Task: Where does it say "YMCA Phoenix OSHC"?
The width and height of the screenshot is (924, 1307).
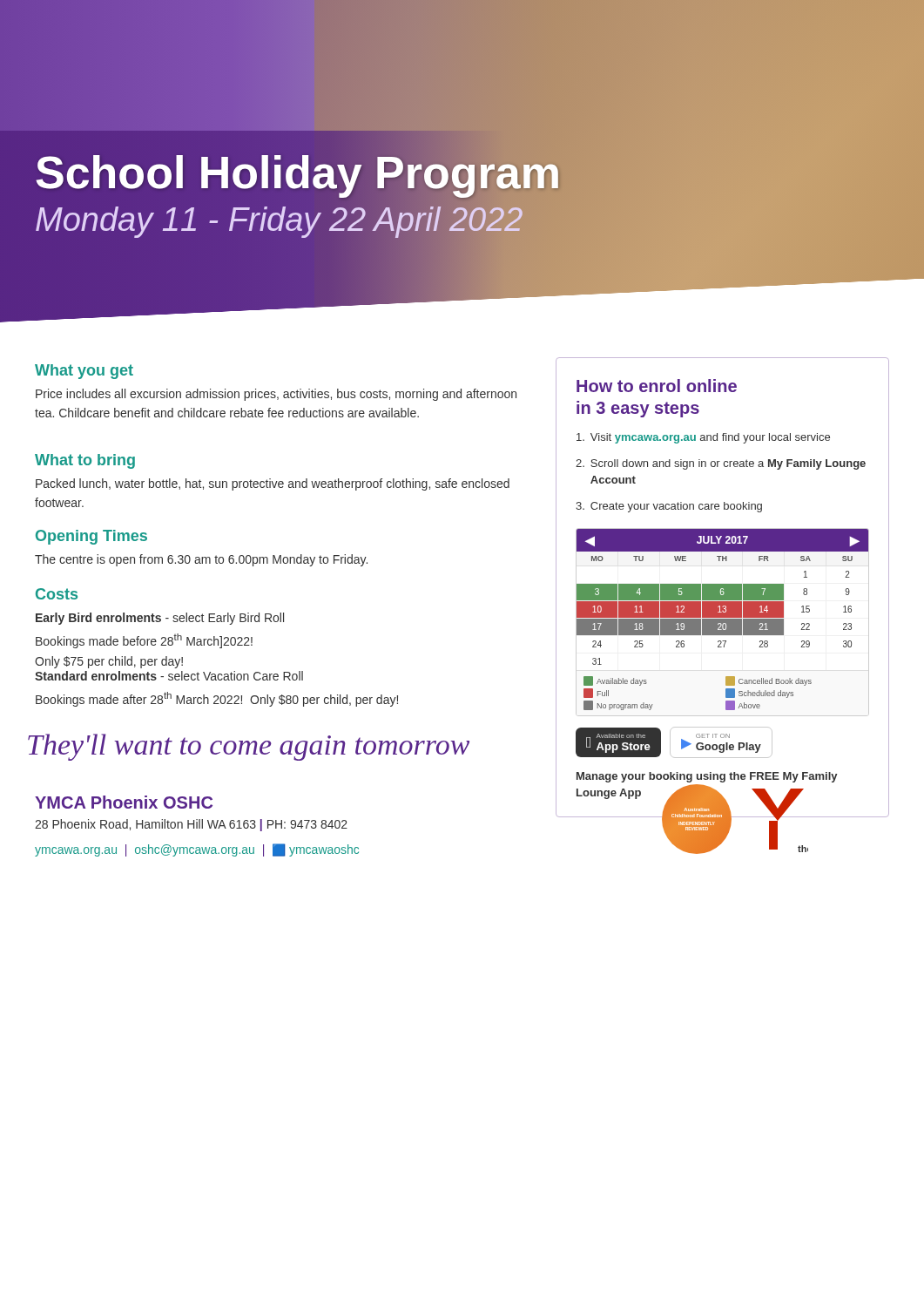Action: (124, 802)
